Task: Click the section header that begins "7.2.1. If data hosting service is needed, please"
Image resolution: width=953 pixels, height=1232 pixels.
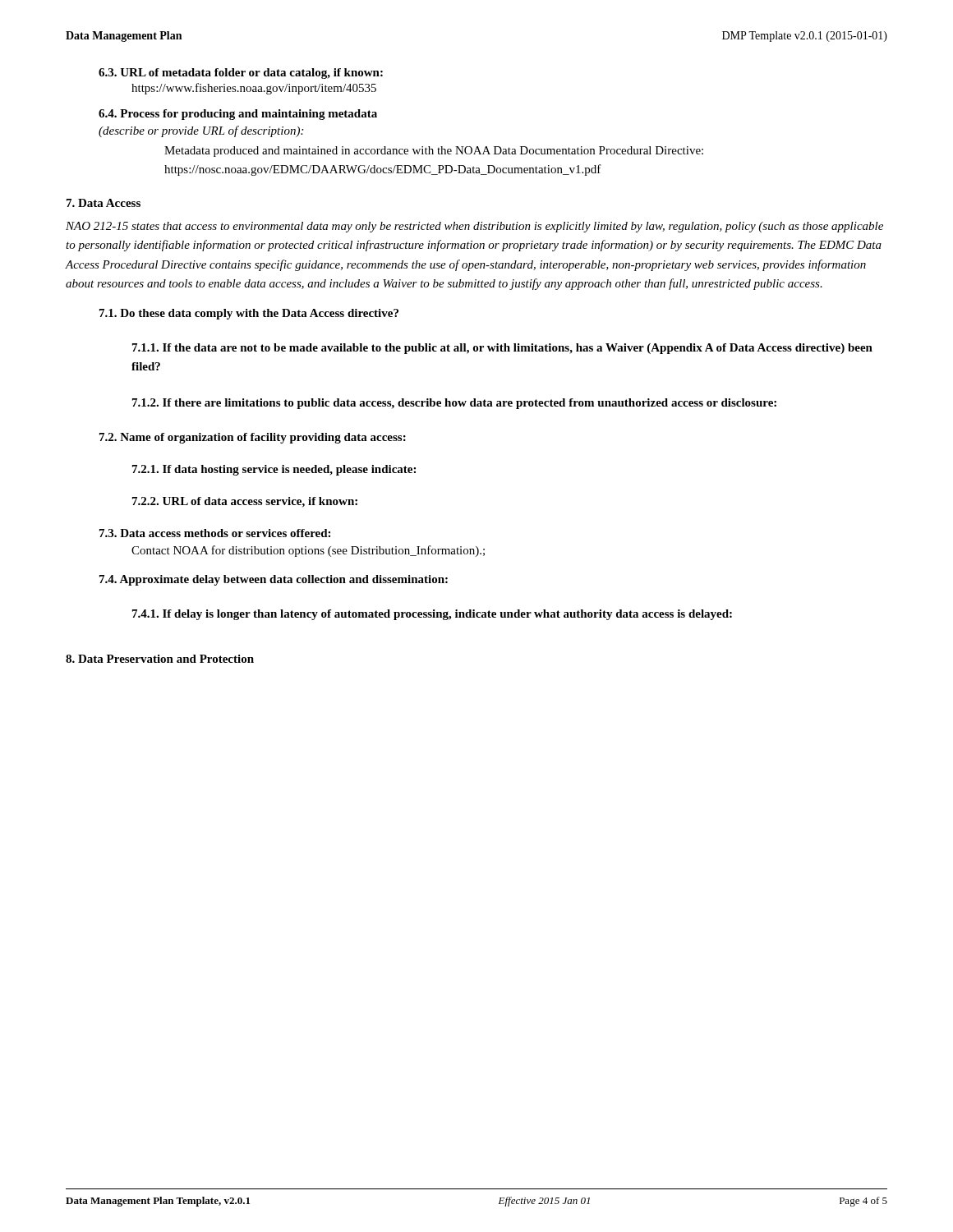Action: [274, 469]
